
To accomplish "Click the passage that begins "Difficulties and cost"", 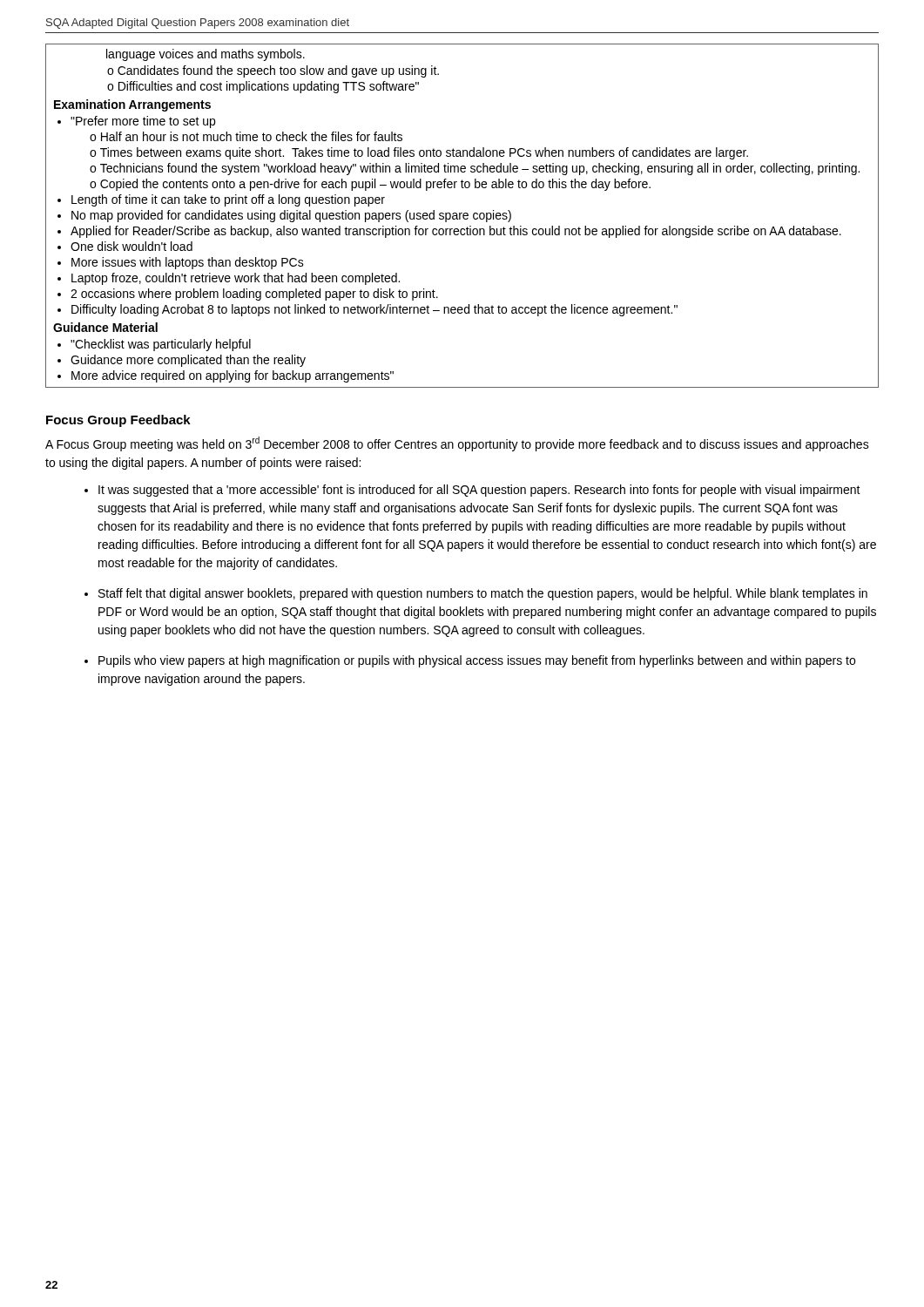I will click(268, 86).
